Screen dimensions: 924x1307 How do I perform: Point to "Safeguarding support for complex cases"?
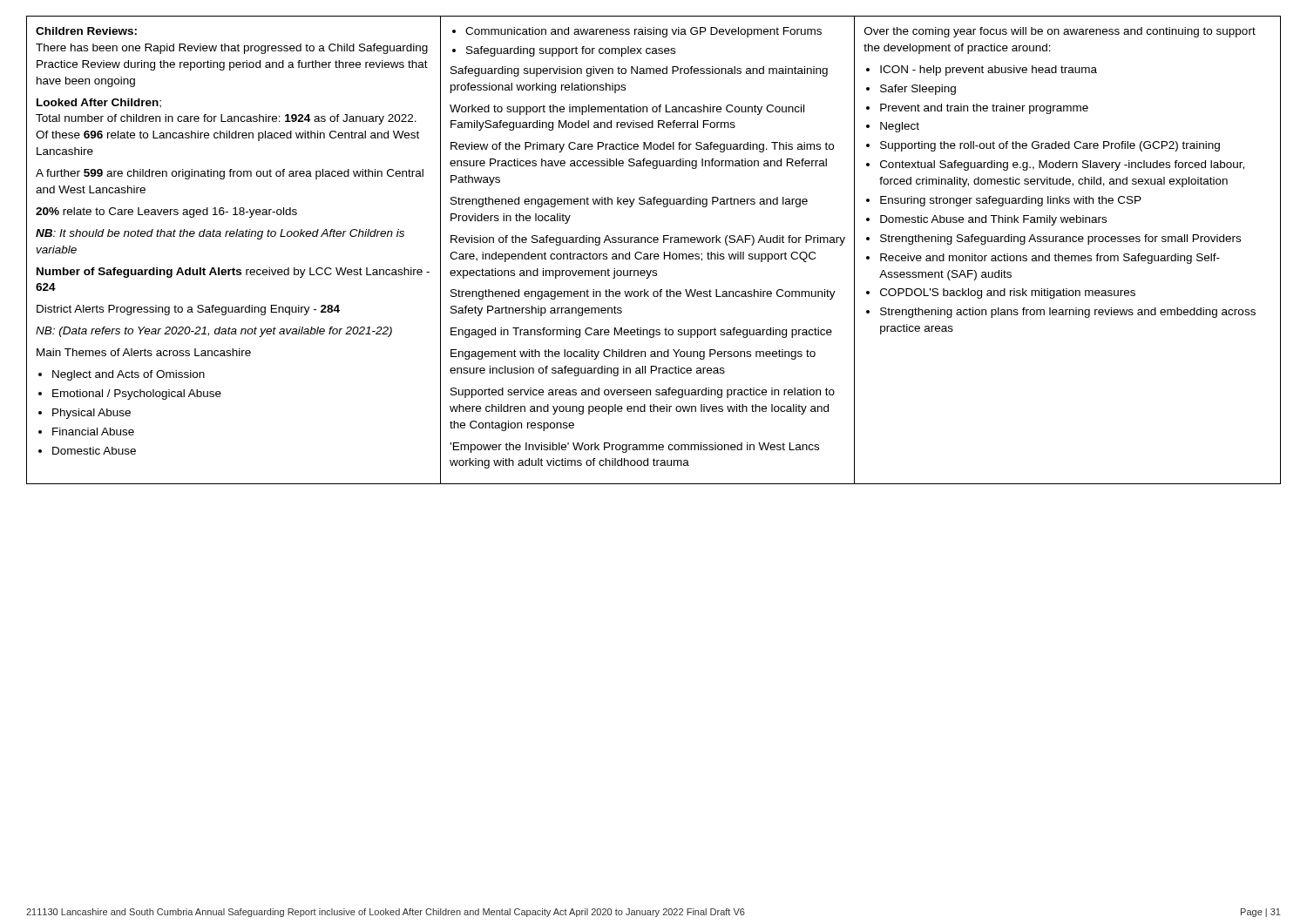(571, 50)
